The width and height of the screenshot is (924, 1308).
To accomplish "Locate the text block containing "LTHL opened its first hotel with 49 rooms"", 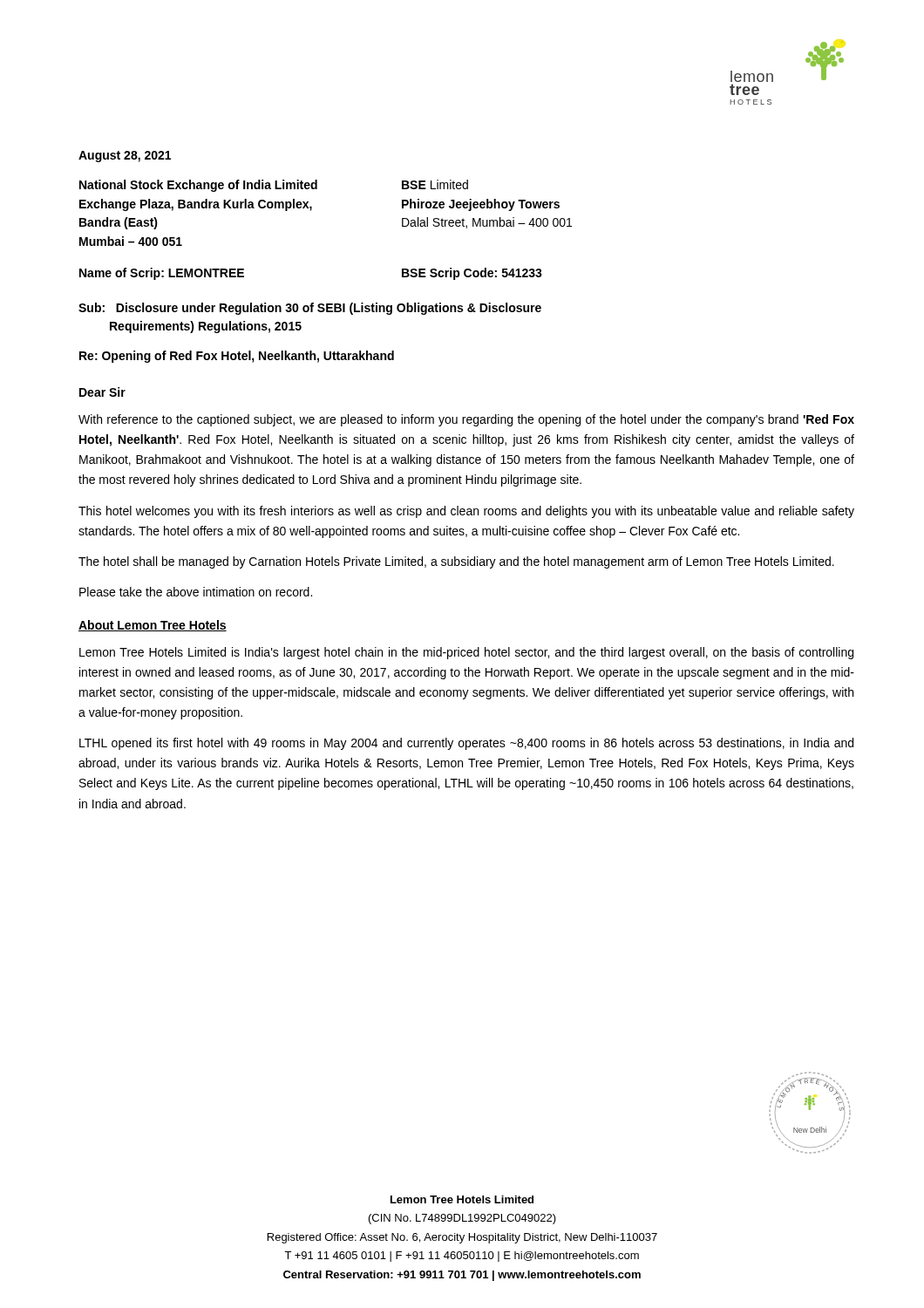I will (x=466, y=773).
